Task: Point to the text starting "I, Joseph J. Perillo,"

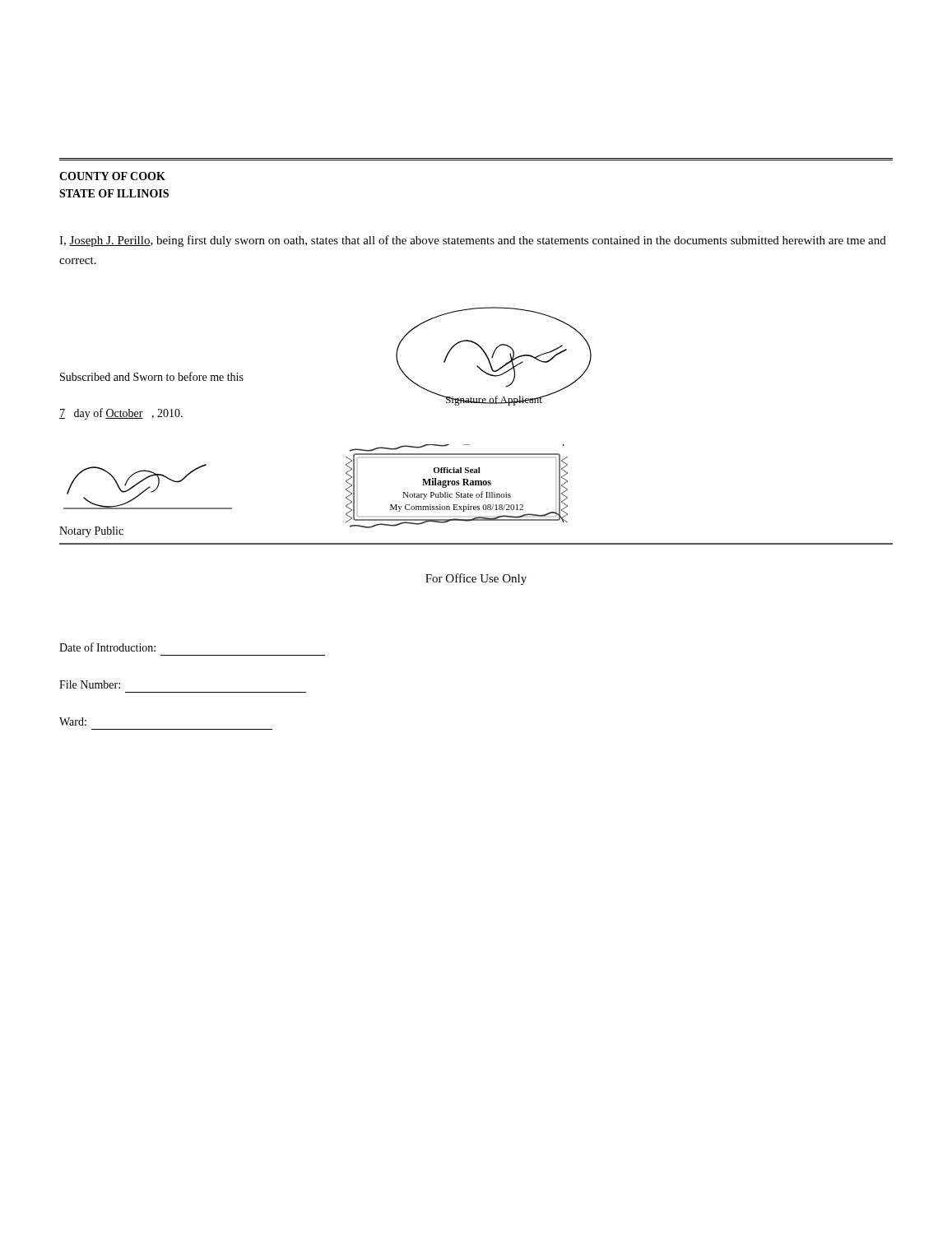Action: pos(473,250)
